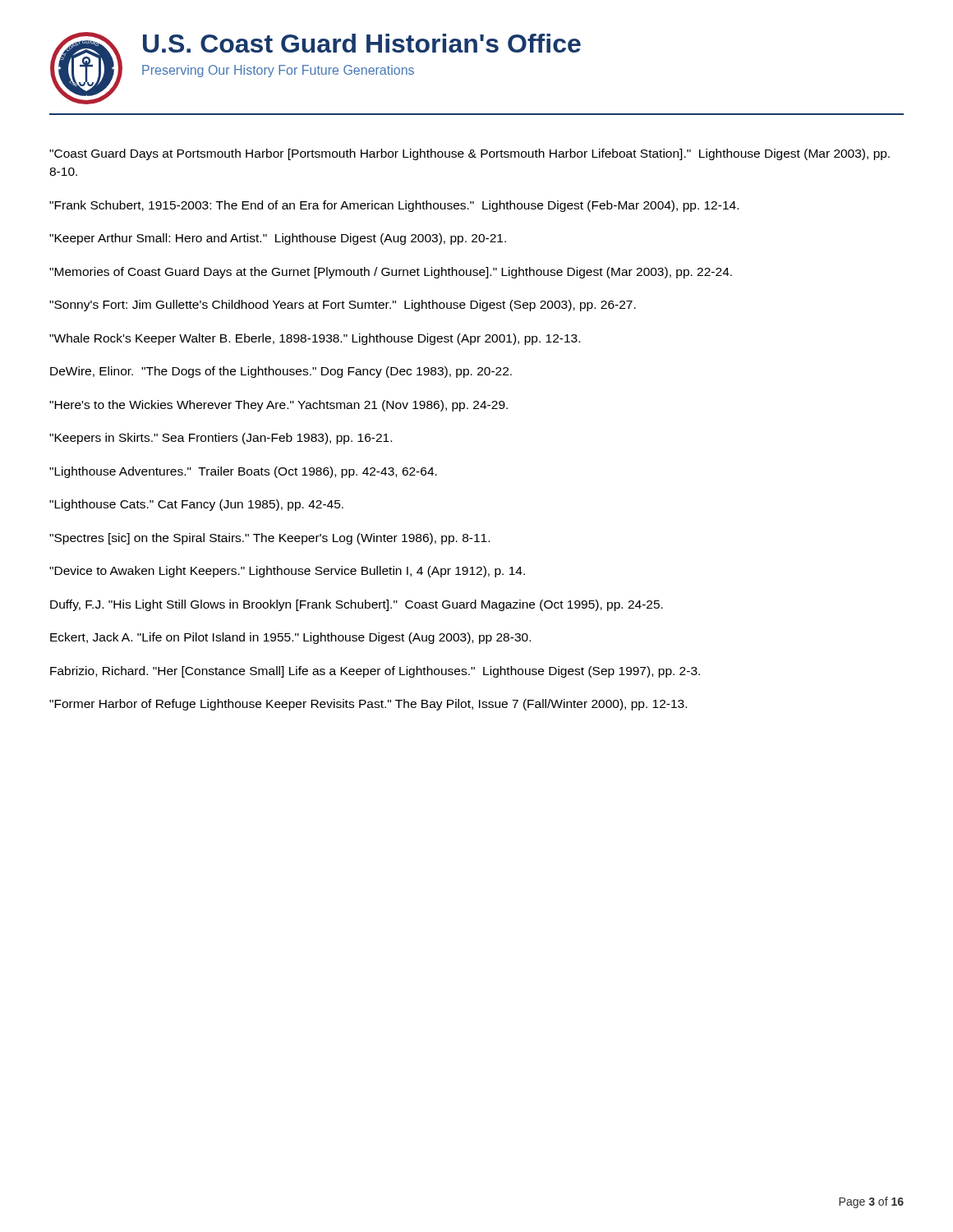Locate the block of text that opens with ""Whale Rock's Keeper Walter B. Eberle,"

pyautogui.click(x=315, y=338)
